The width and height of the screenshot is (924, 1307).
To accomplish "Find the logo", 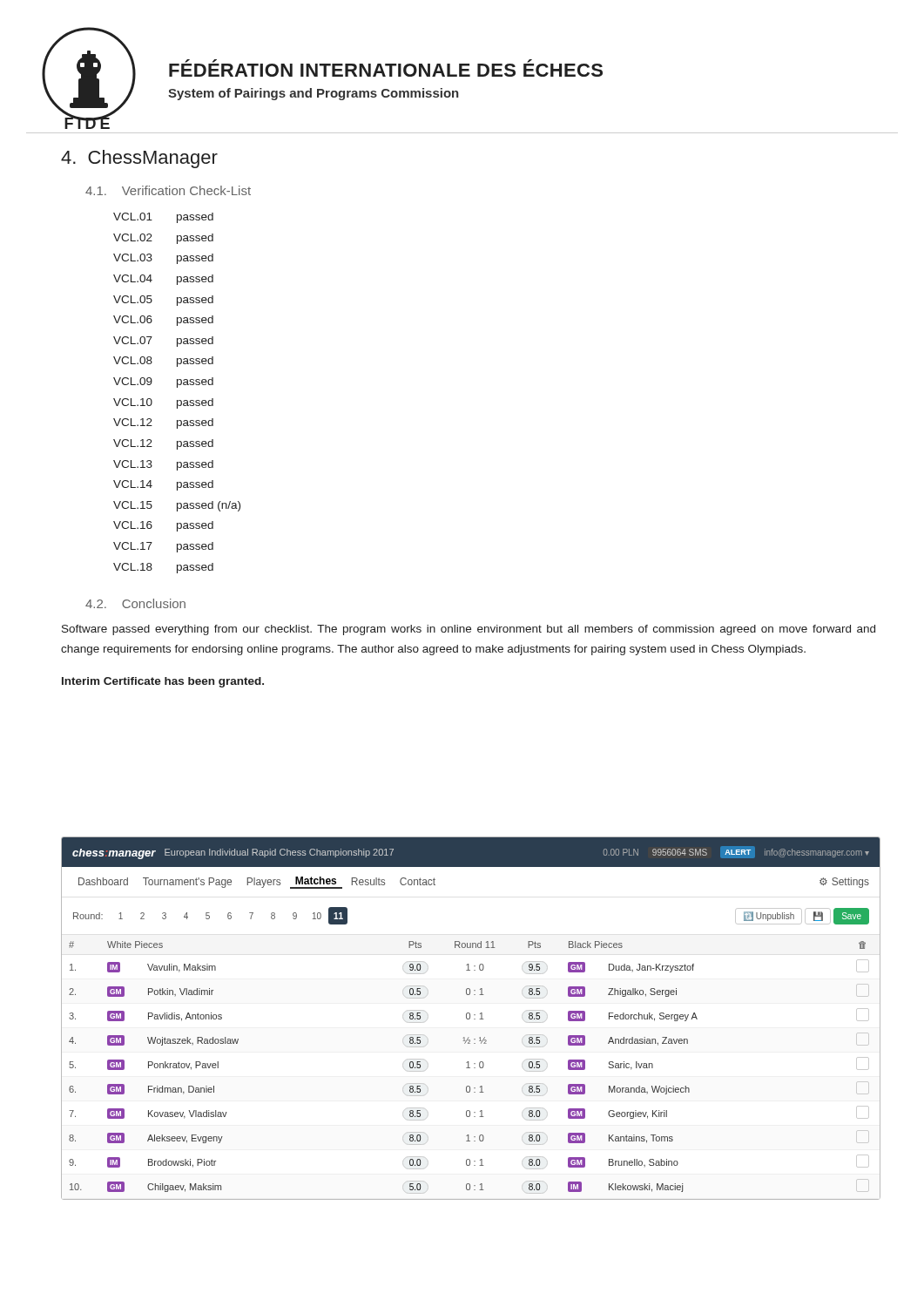I will coord(89,80).
